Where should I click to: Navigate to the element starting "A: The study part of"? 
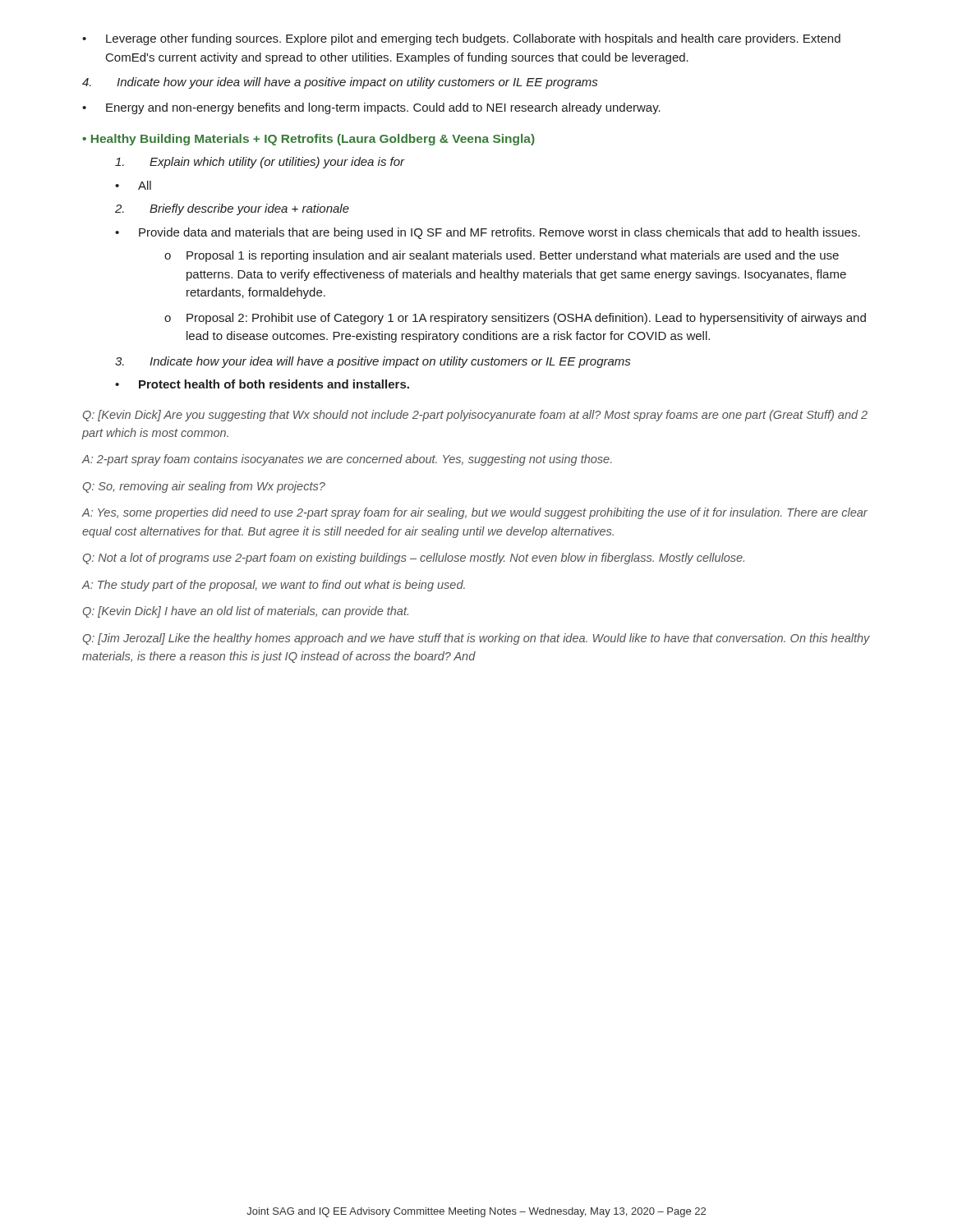tap(273, 586)
